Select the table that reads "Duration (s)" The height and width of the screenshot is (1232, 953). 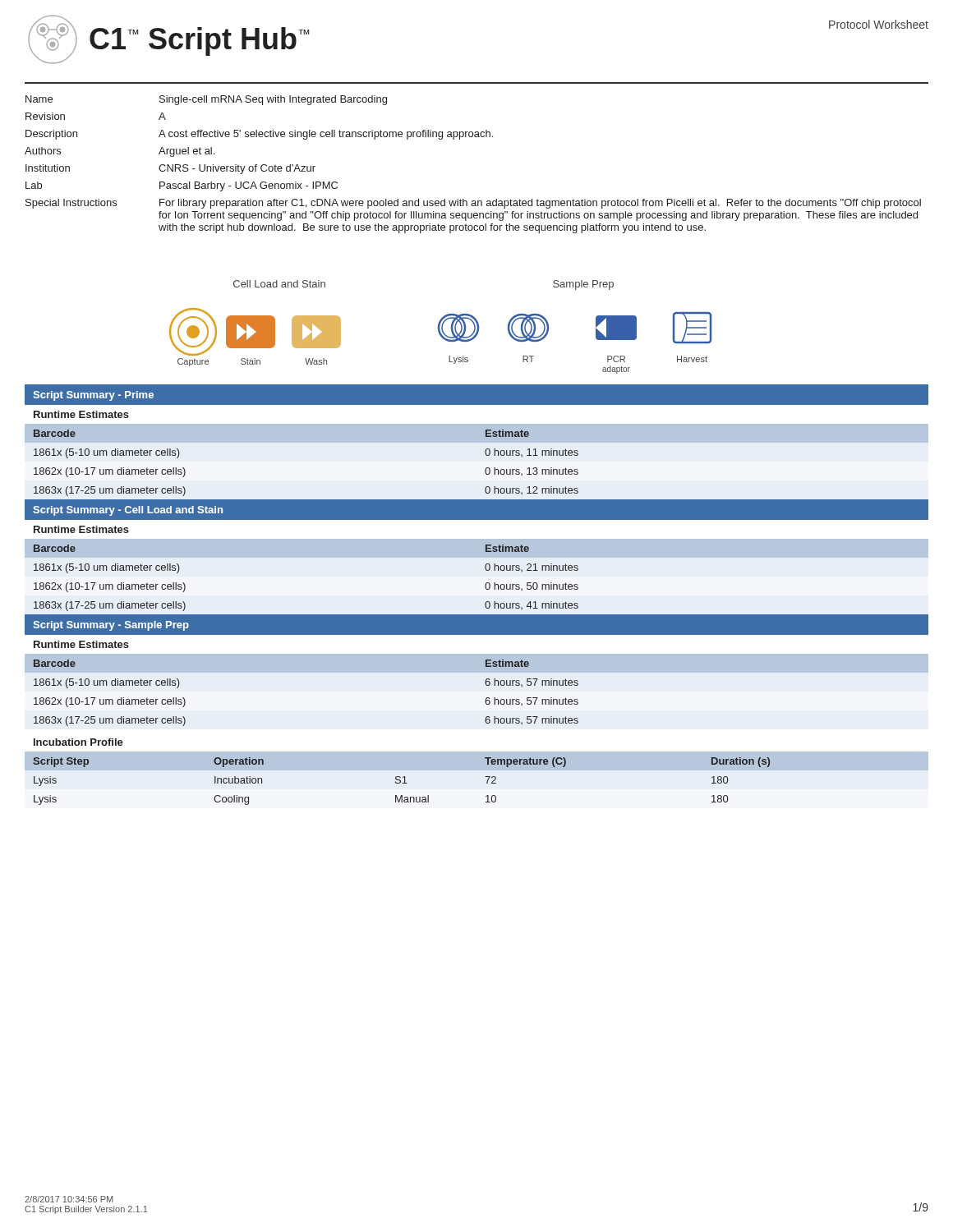click(476, 780)
